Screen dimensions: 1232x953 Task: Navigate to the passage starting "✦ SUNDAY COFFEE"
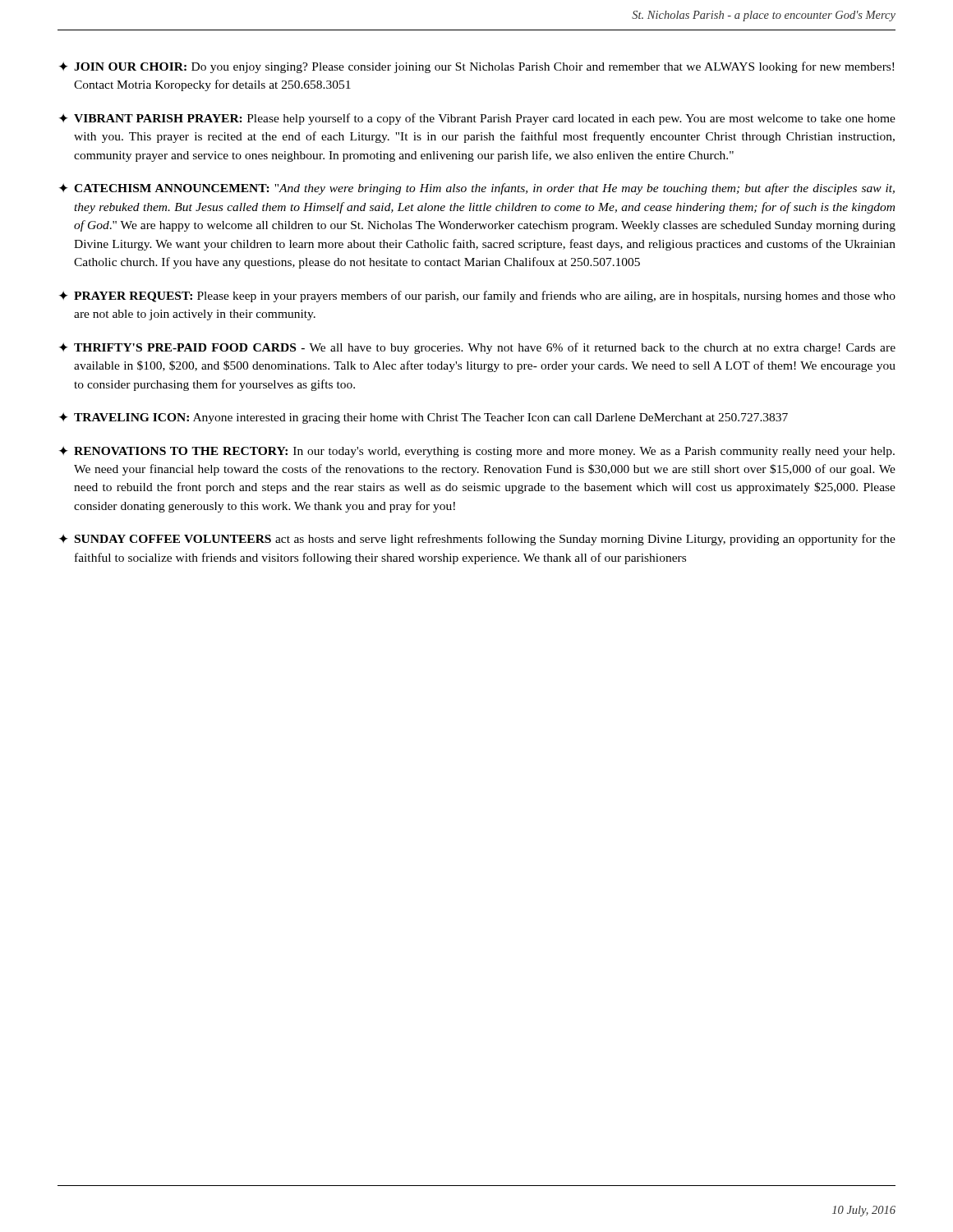[x=476, y=548]
